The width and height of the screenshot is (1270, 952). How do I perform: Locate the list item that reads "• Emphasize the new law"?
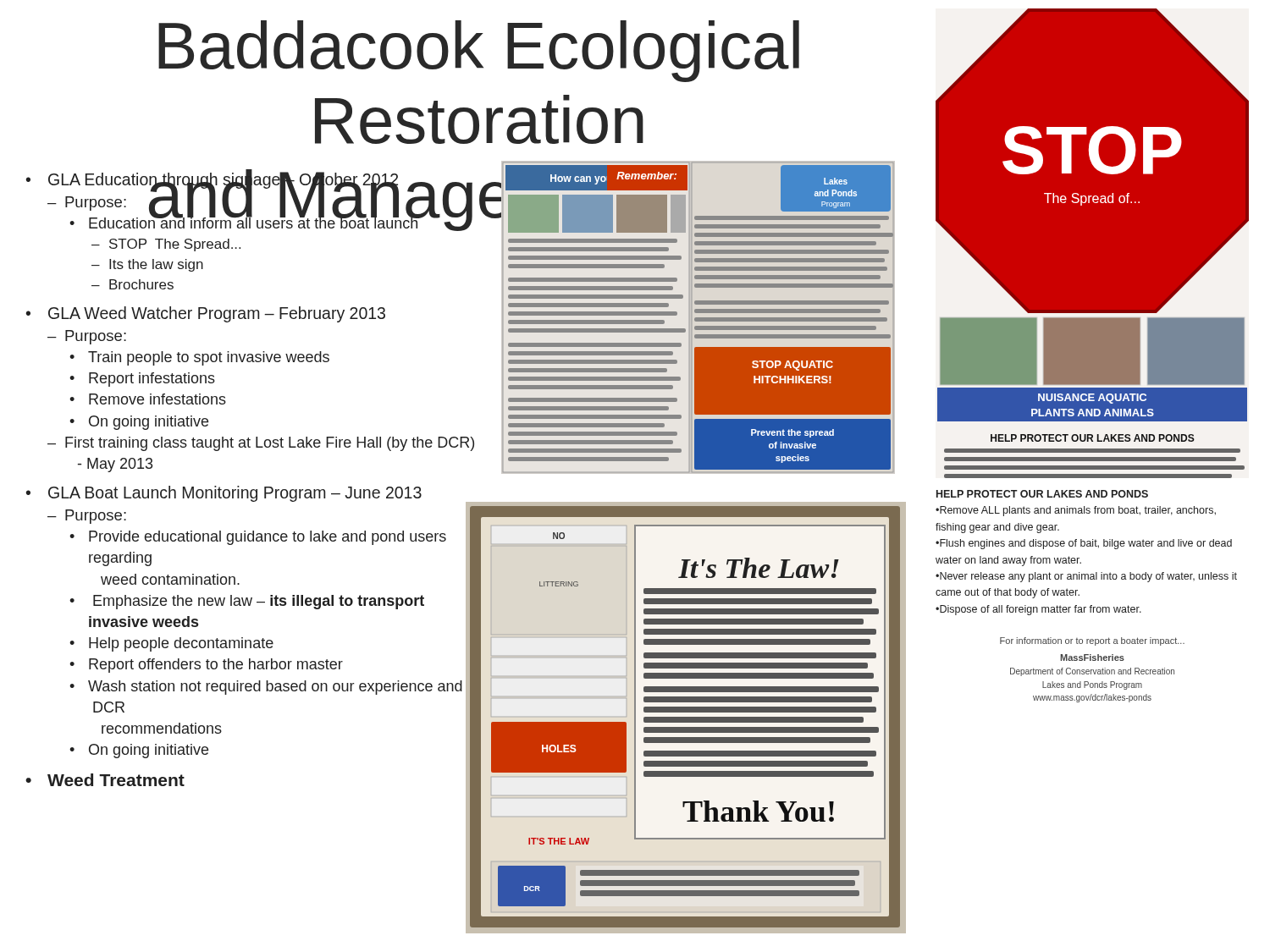[x=278, y=612]
